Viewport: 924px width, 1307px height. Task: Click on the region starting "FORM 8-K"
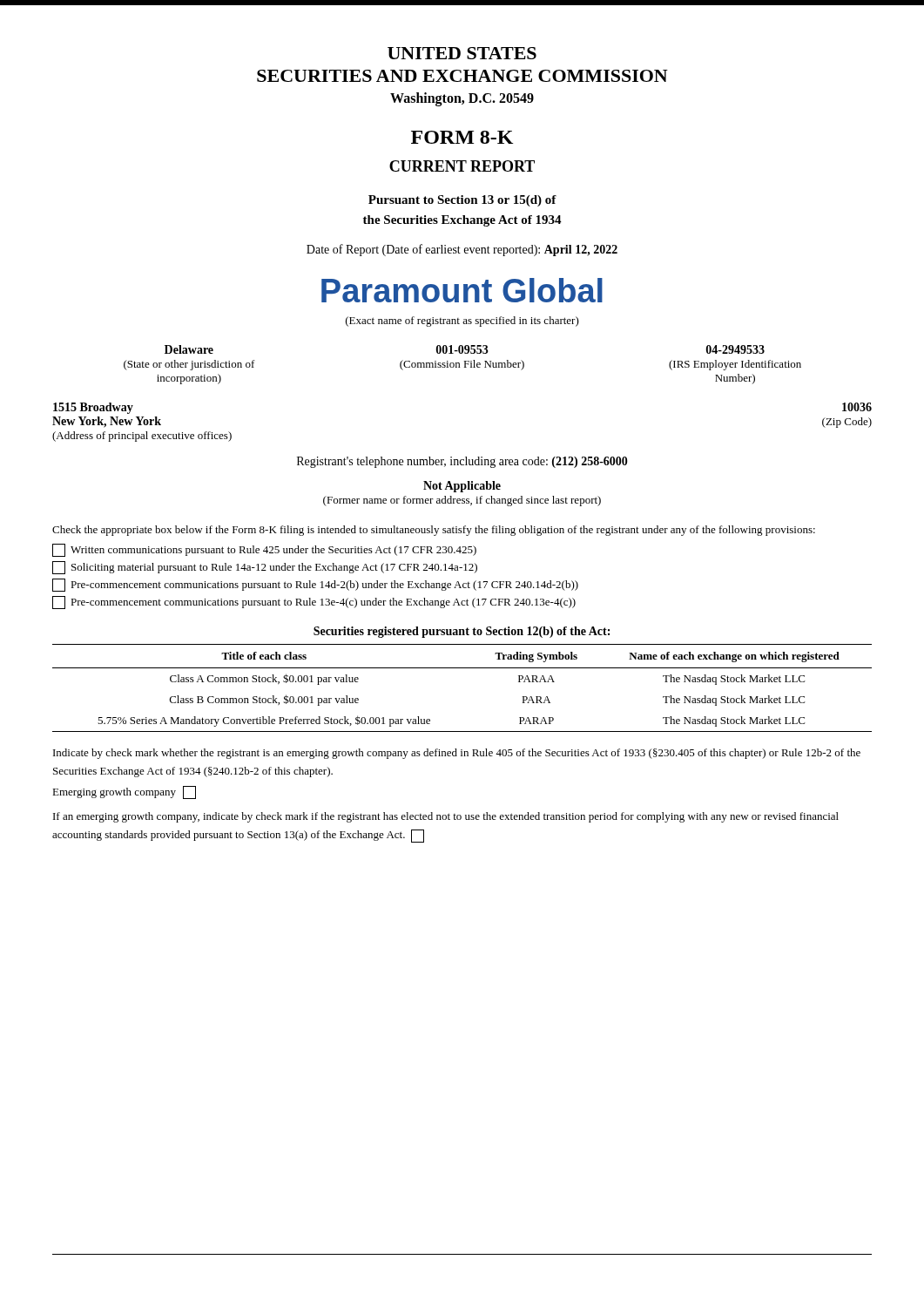(x=462, y=137)
